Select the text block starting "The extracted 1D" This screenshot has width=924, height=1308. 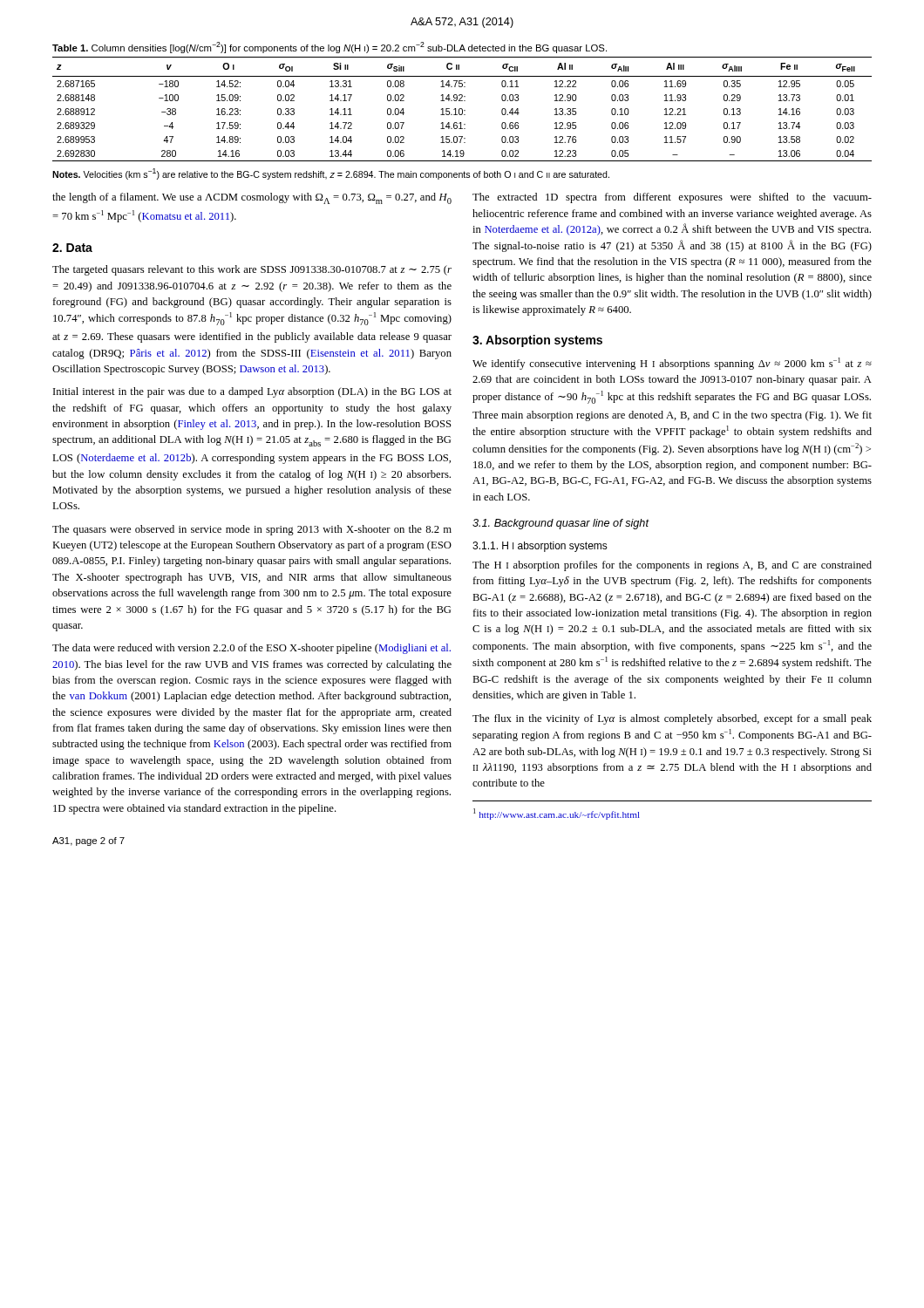672,253
